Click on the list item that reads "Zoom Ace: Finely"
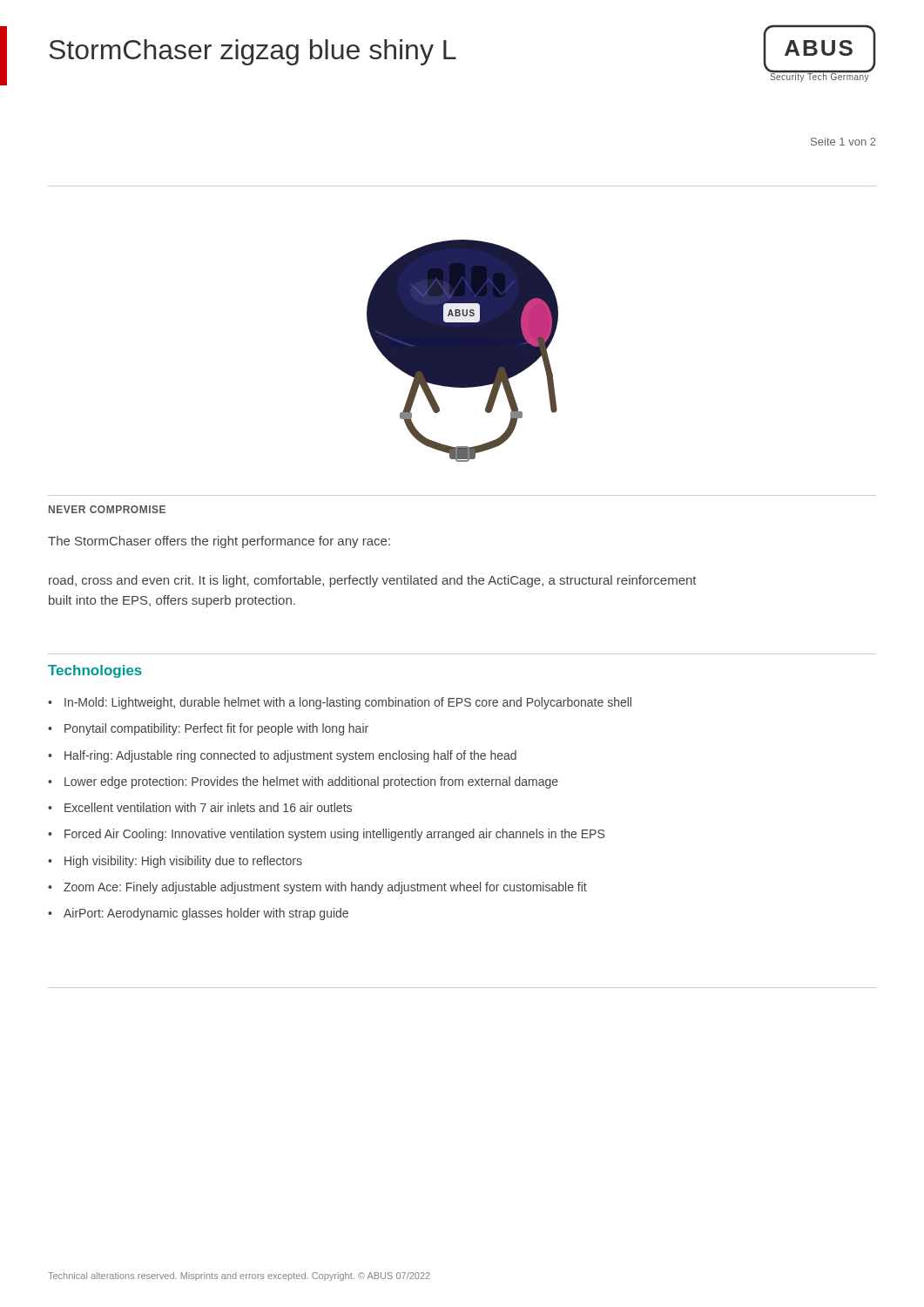Image resolution: width=924 pixels, height=1307 pixels. pyautogui.click(x=325, y=887)
